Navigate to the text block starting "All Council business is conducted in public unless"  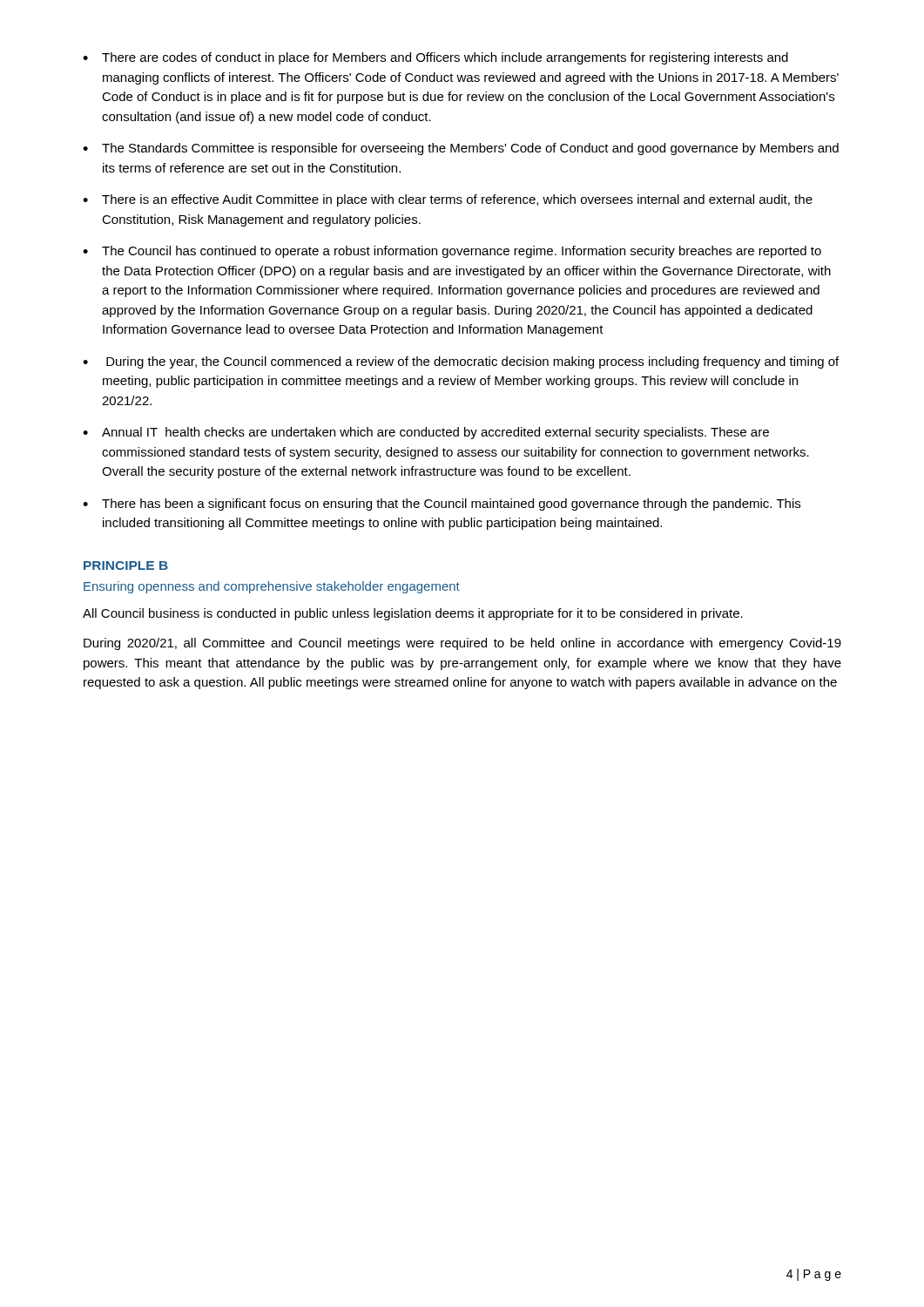tap(413, 613)
